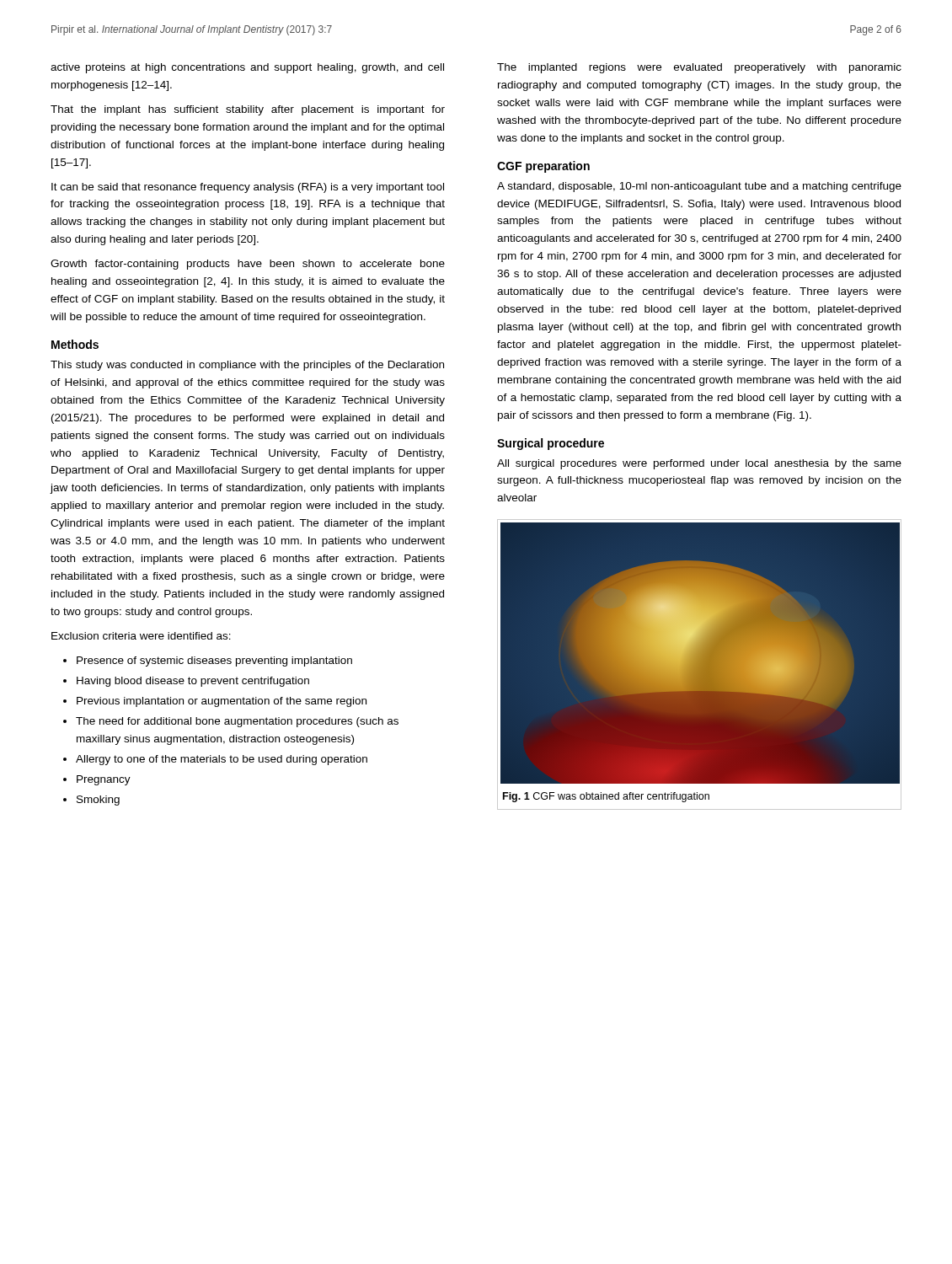Click on the text block with the text "active proteins at high concentrations and"
The width and height of the screenshot is (952, 1264).
248,193
